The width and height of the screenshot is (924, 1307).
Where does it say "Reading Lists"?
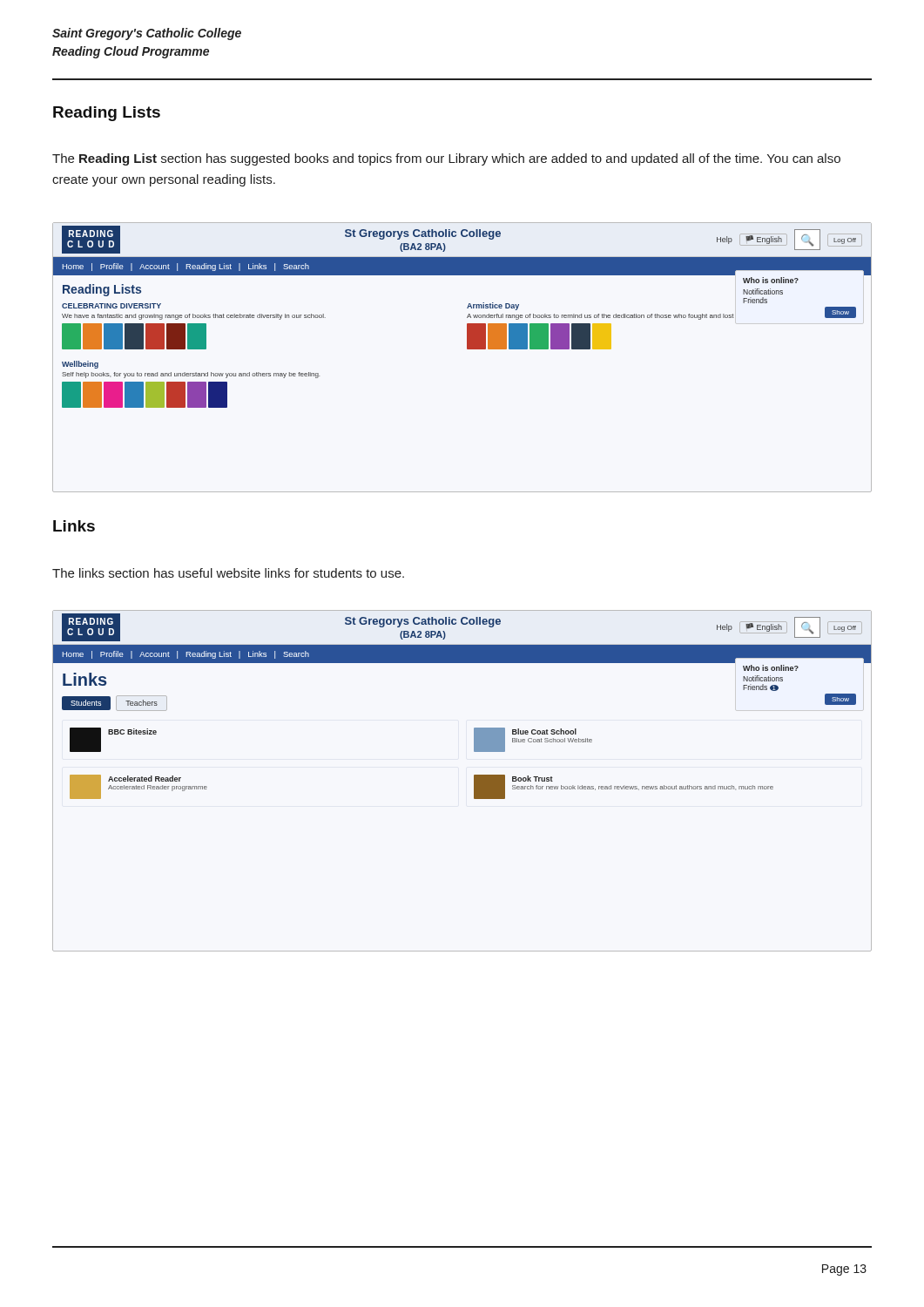coord(107,112)
